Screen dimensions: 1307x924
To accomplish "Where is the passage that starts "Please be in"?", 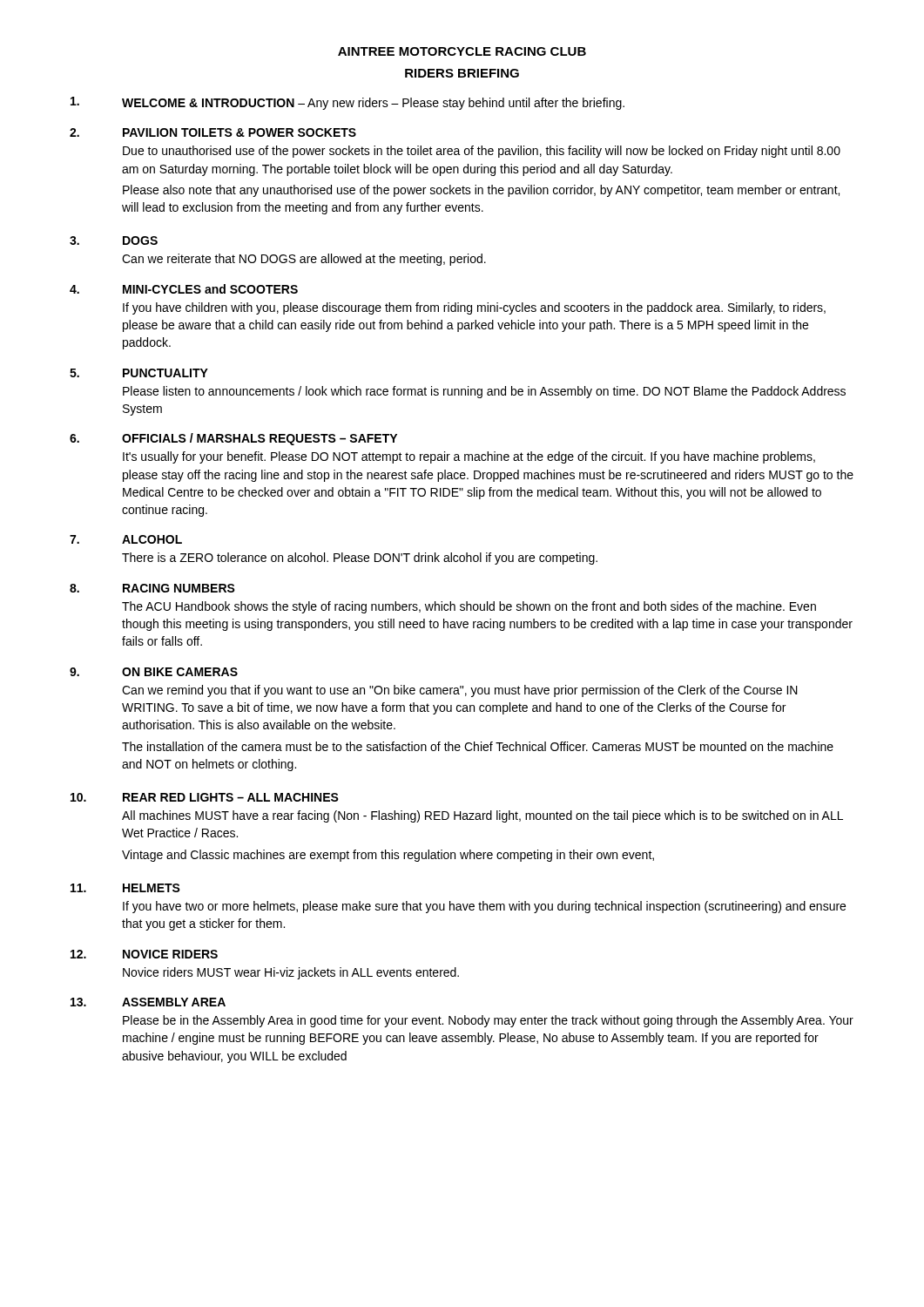I will point(488,1038).
